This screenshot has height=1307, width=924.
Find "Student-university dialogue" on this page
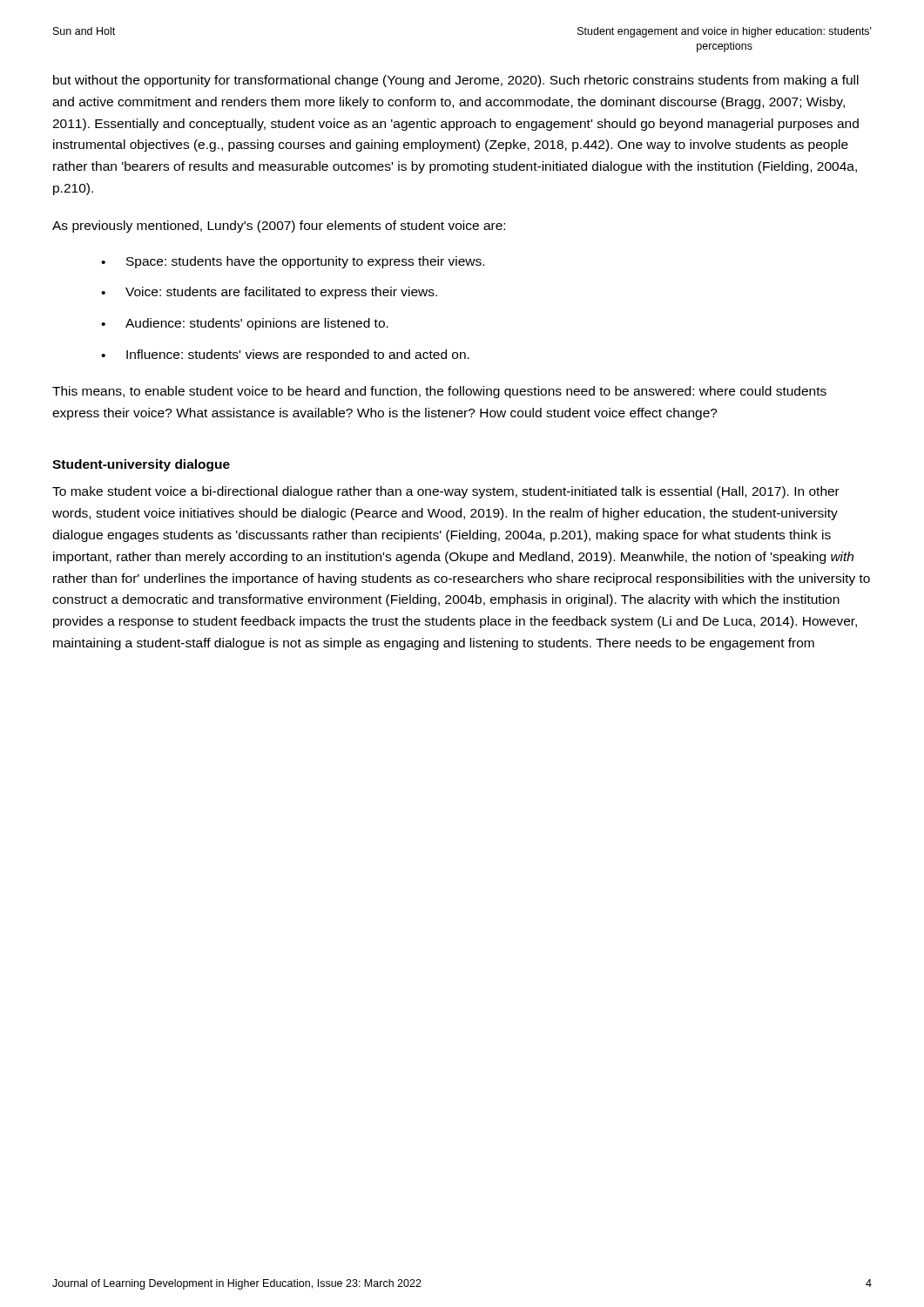tap(141, 464)
